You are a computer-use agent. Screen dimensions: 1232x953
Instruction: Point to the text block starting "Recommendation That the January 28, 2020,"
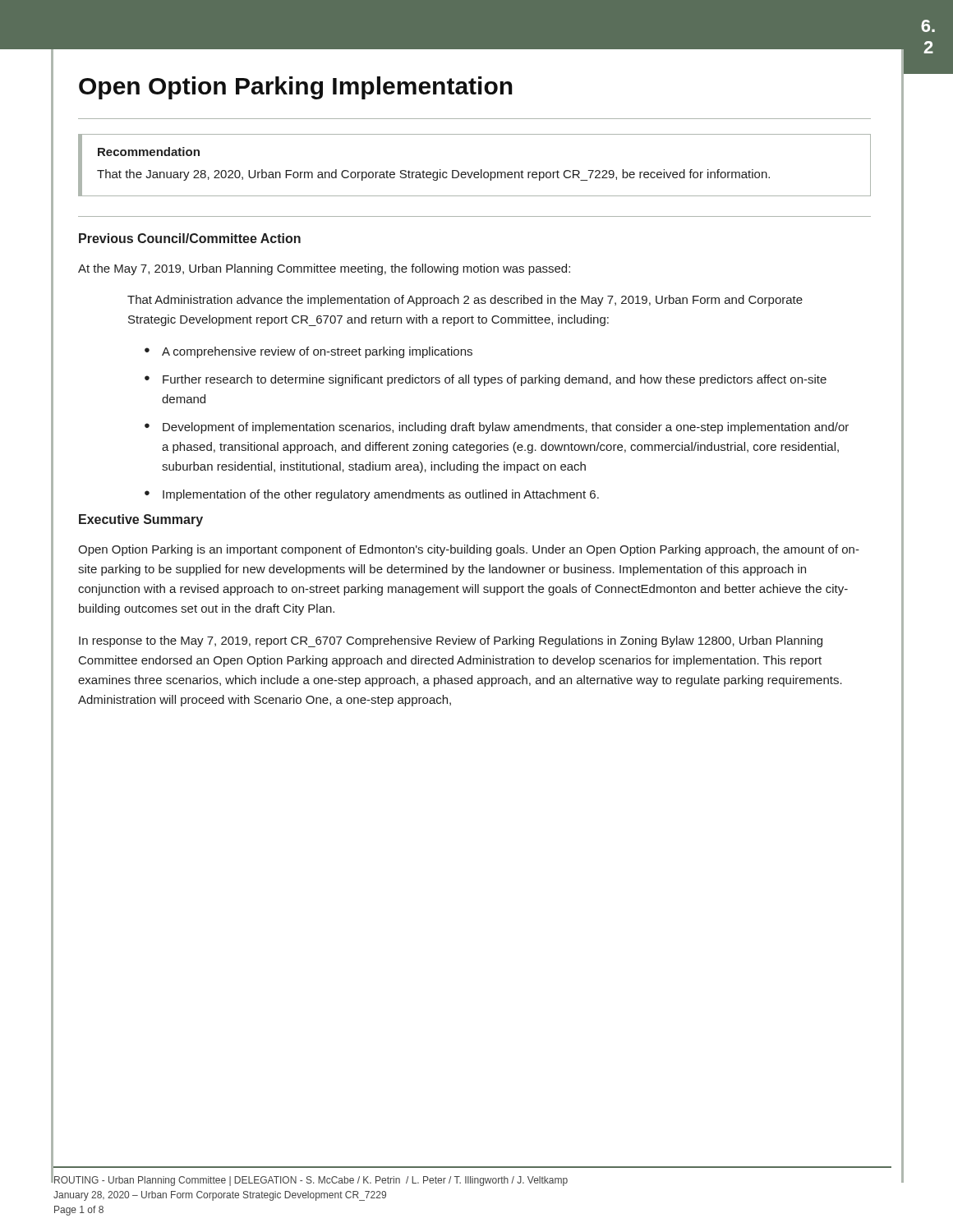474,165
